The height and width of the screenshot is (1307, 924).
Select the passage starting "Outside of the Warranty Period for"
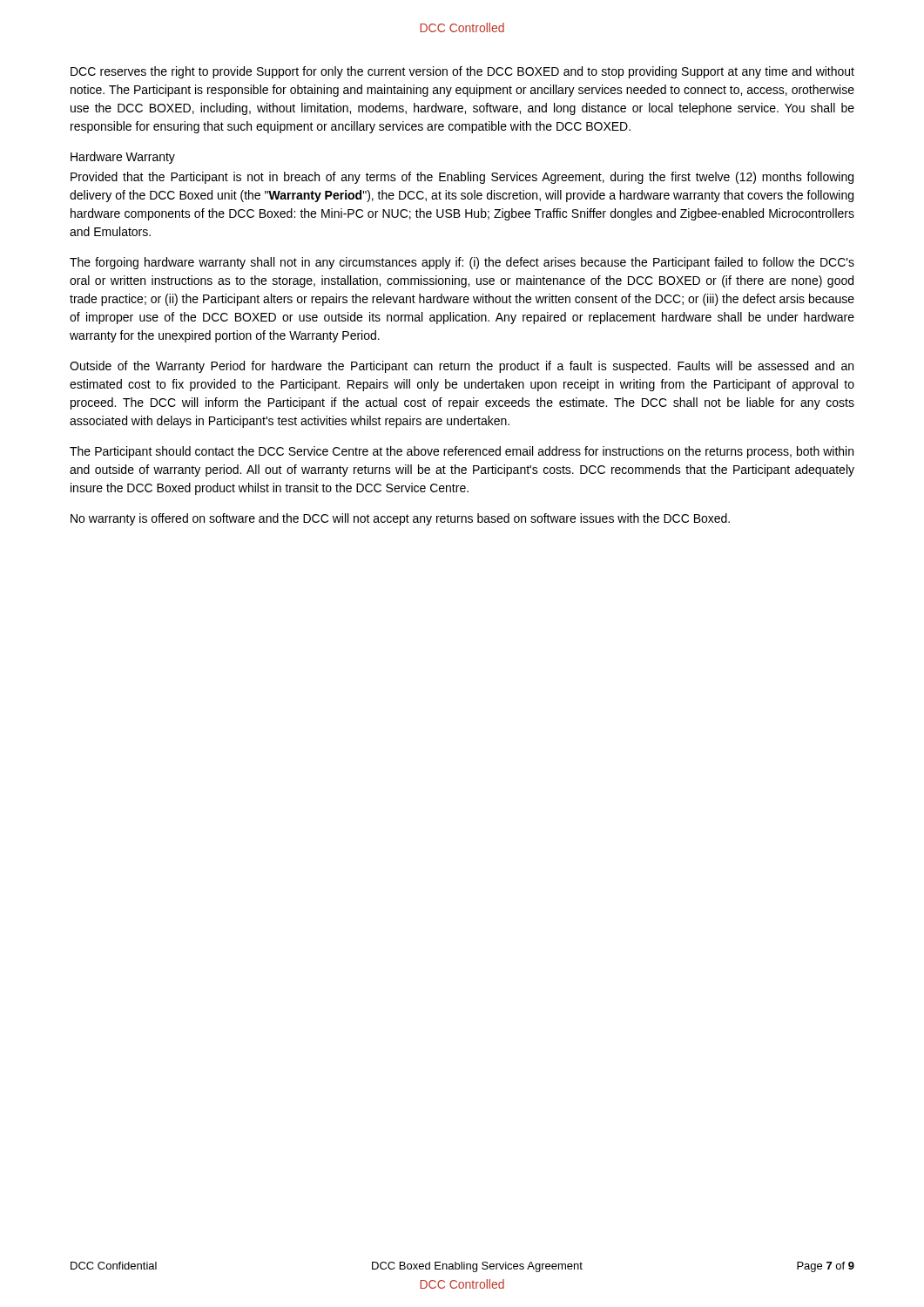tap(462, 394)
